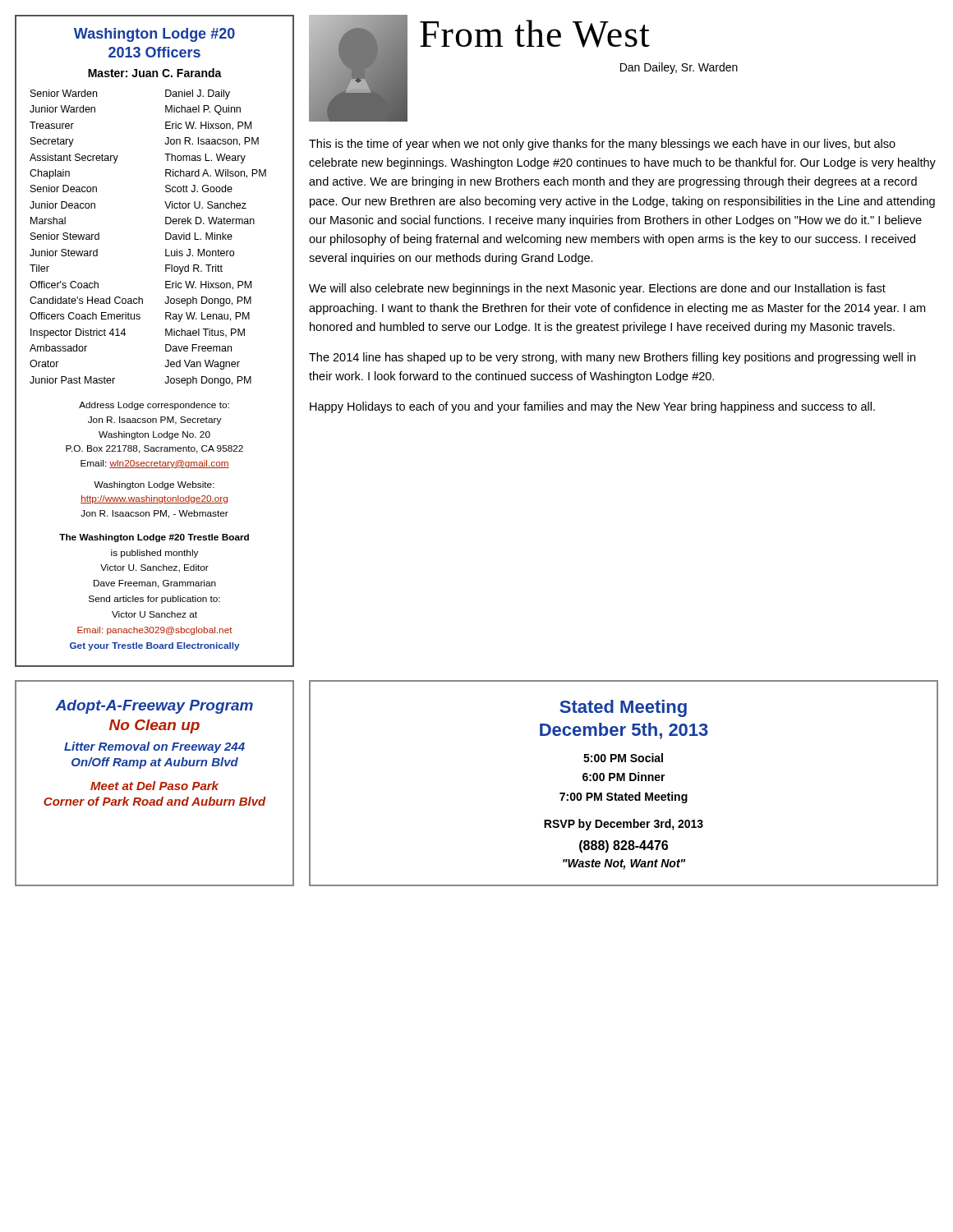Screen dimensions: 1232x953
Task: Click on the text containing "Dan Dailey, Sr. Warden"
Action: click(679, 68)
